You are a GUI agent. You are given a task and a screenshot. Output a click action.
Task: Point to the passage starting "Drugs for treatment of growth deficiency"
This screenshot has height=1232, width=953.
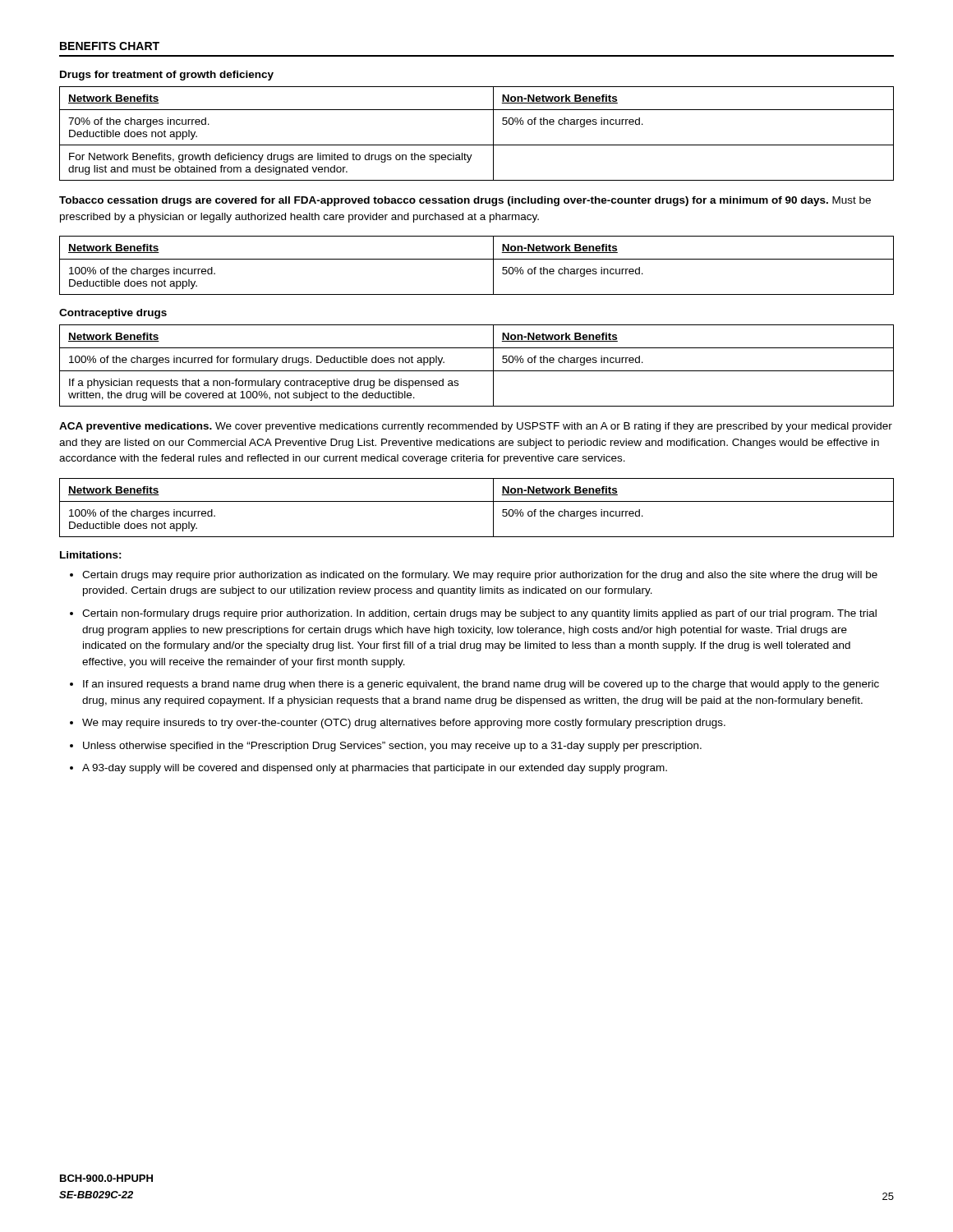166,74
